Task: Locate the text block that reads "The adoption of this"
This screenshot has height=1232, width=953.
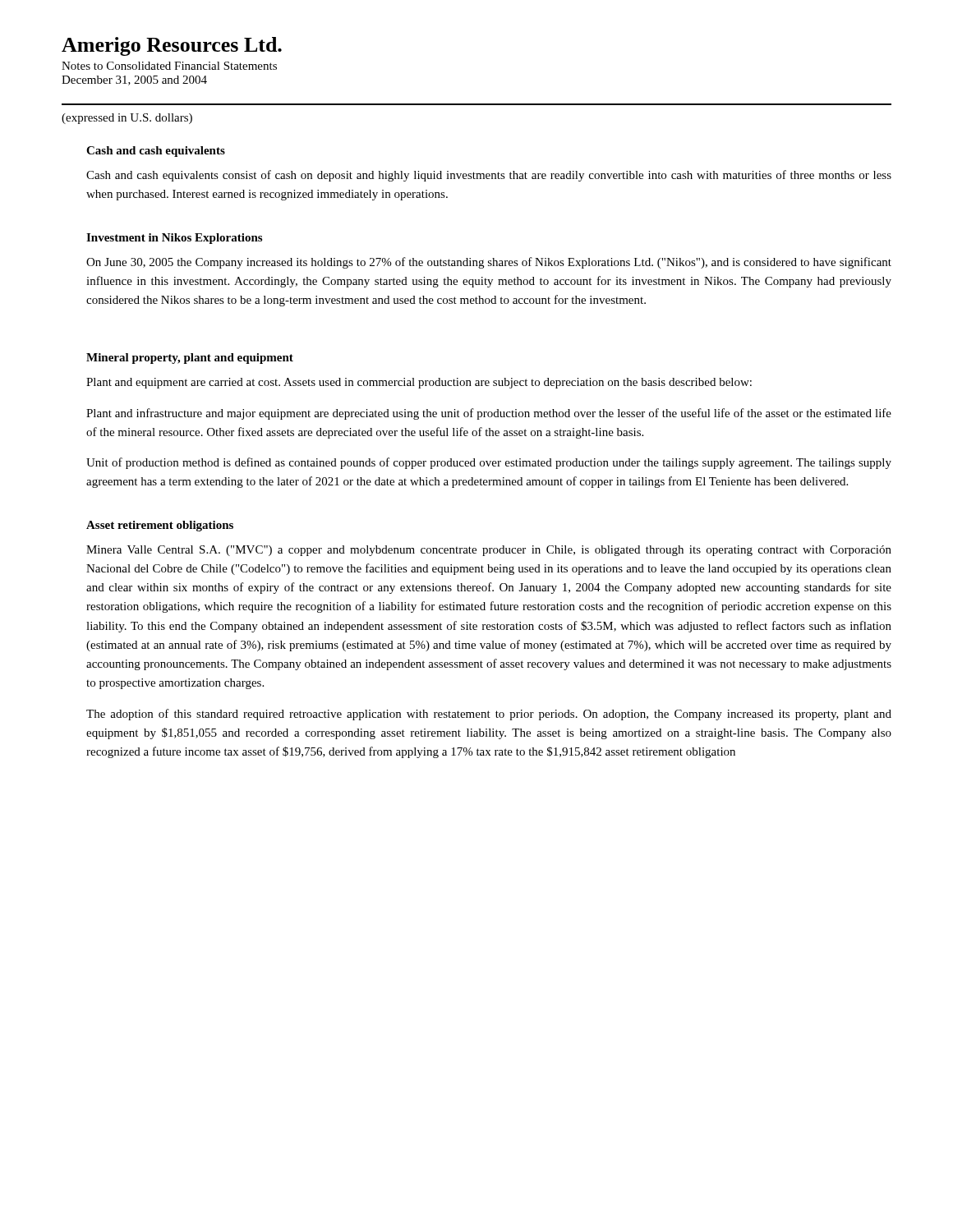Action: (489, 732)
